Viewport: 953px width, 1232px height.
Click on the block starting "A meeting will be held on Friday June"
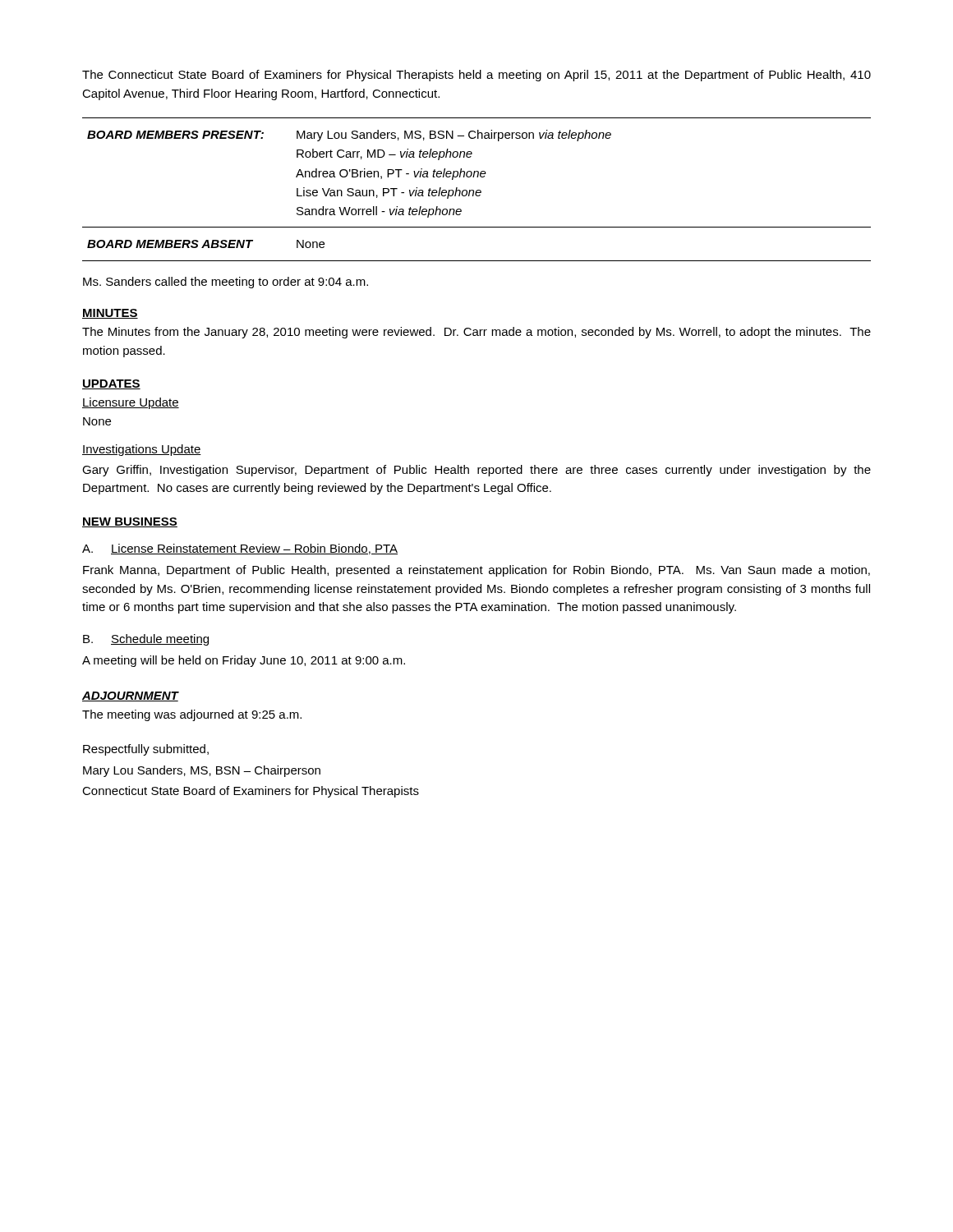pos(244,660)
